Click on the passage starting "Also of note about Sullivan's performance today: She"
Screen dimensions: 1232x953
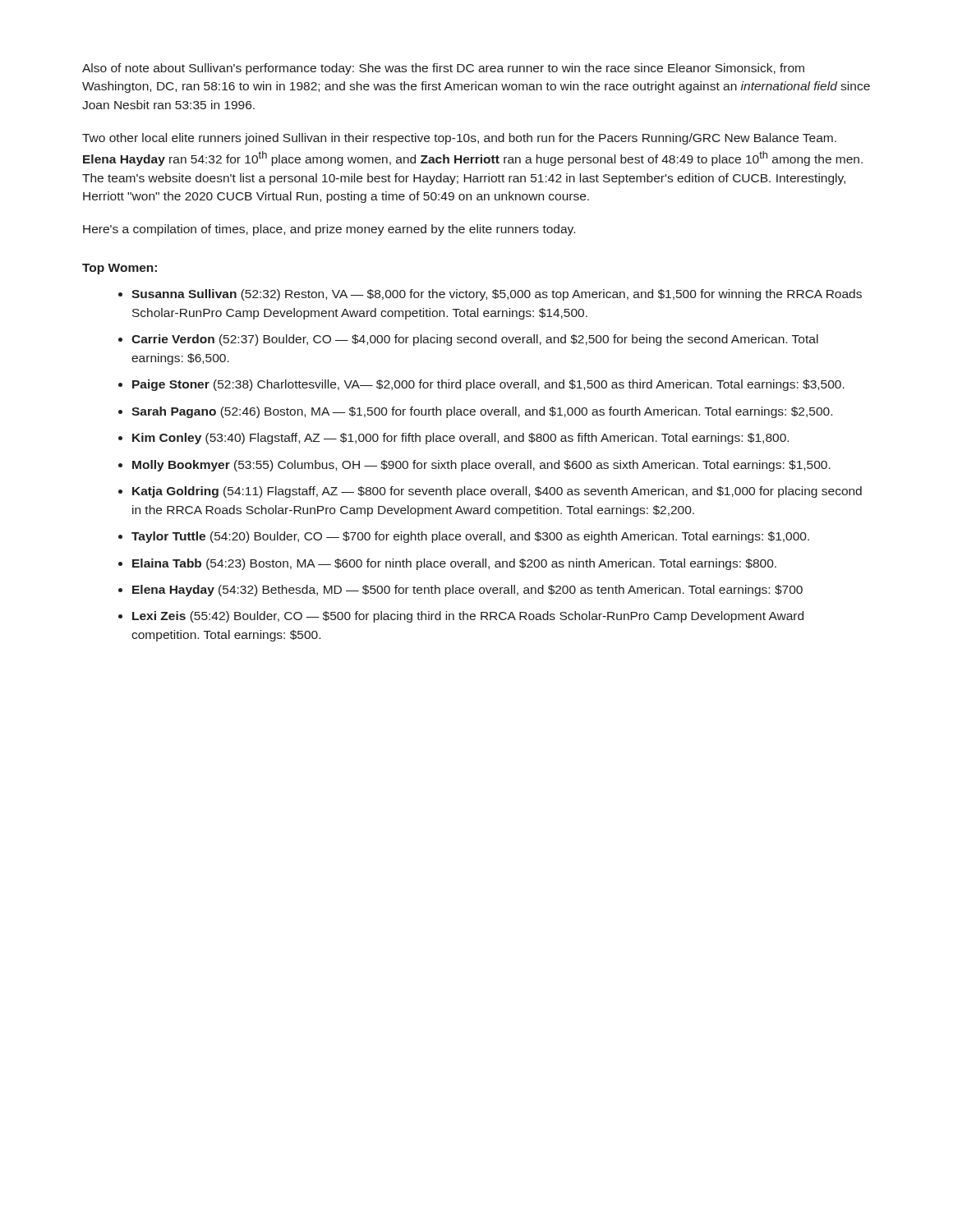tap(476, 86)
